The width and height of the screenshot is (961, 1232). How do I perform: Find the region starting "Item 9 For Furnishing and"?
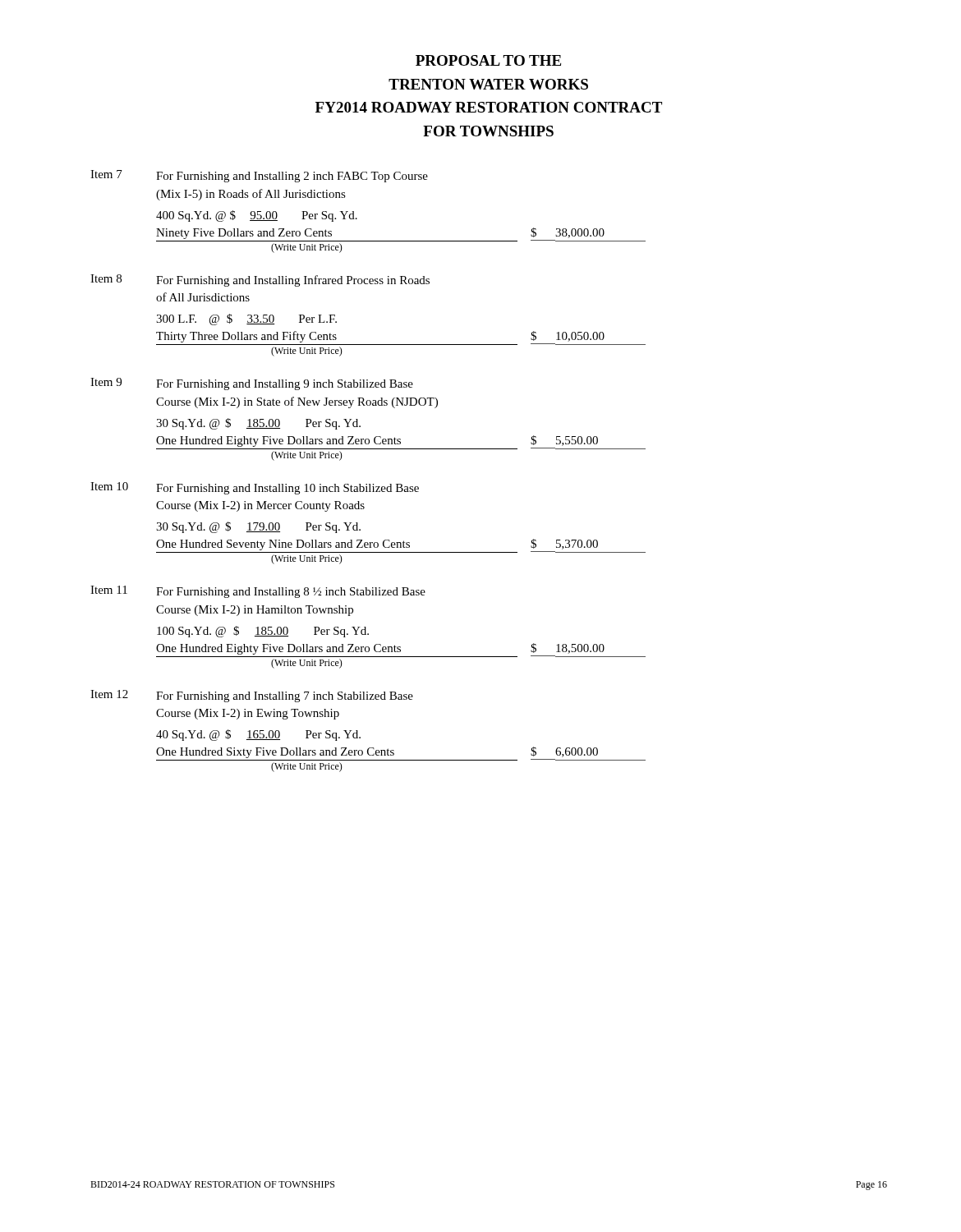[x=264, y=393]
